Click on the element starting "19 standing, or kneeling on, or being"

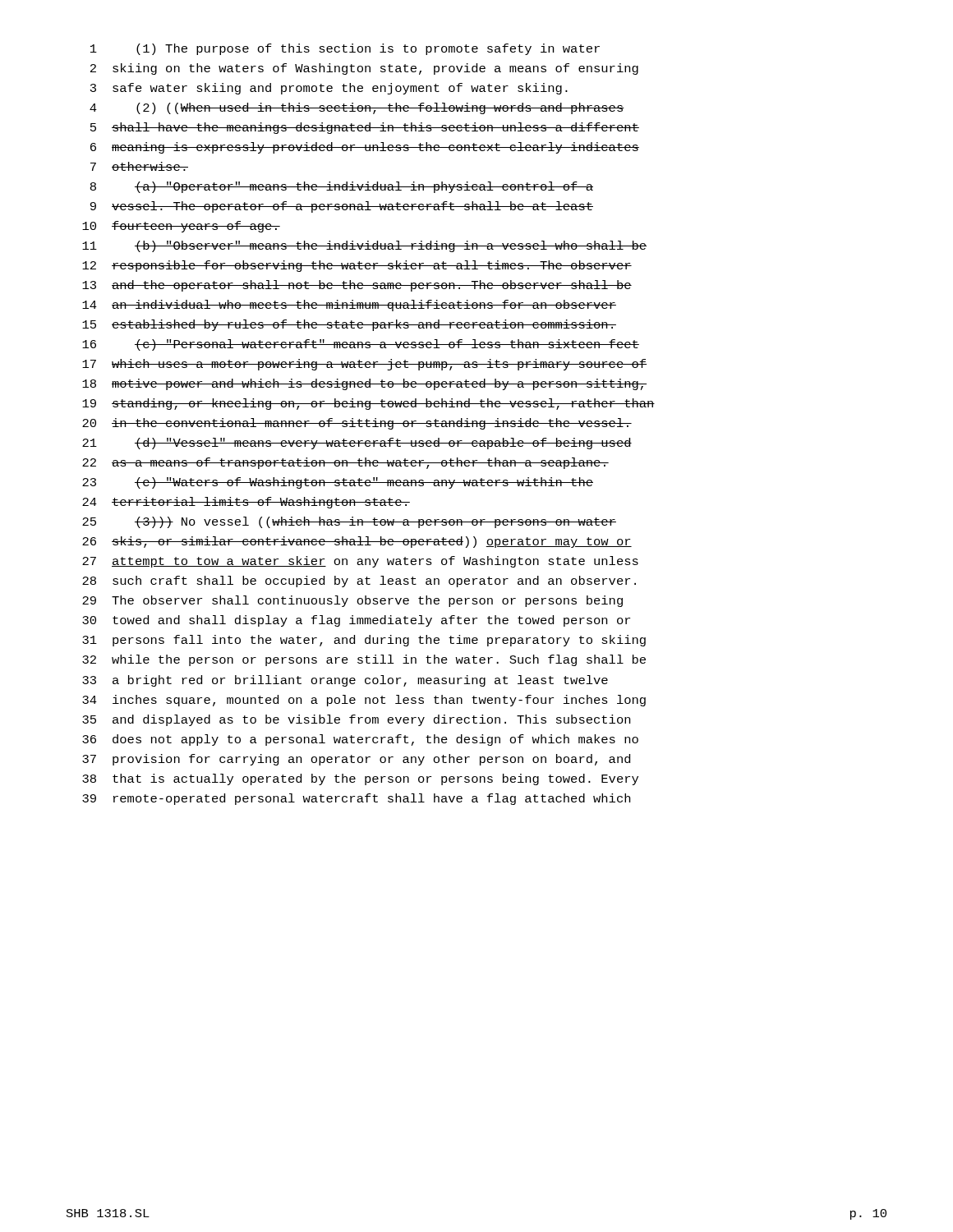point(476,404)
